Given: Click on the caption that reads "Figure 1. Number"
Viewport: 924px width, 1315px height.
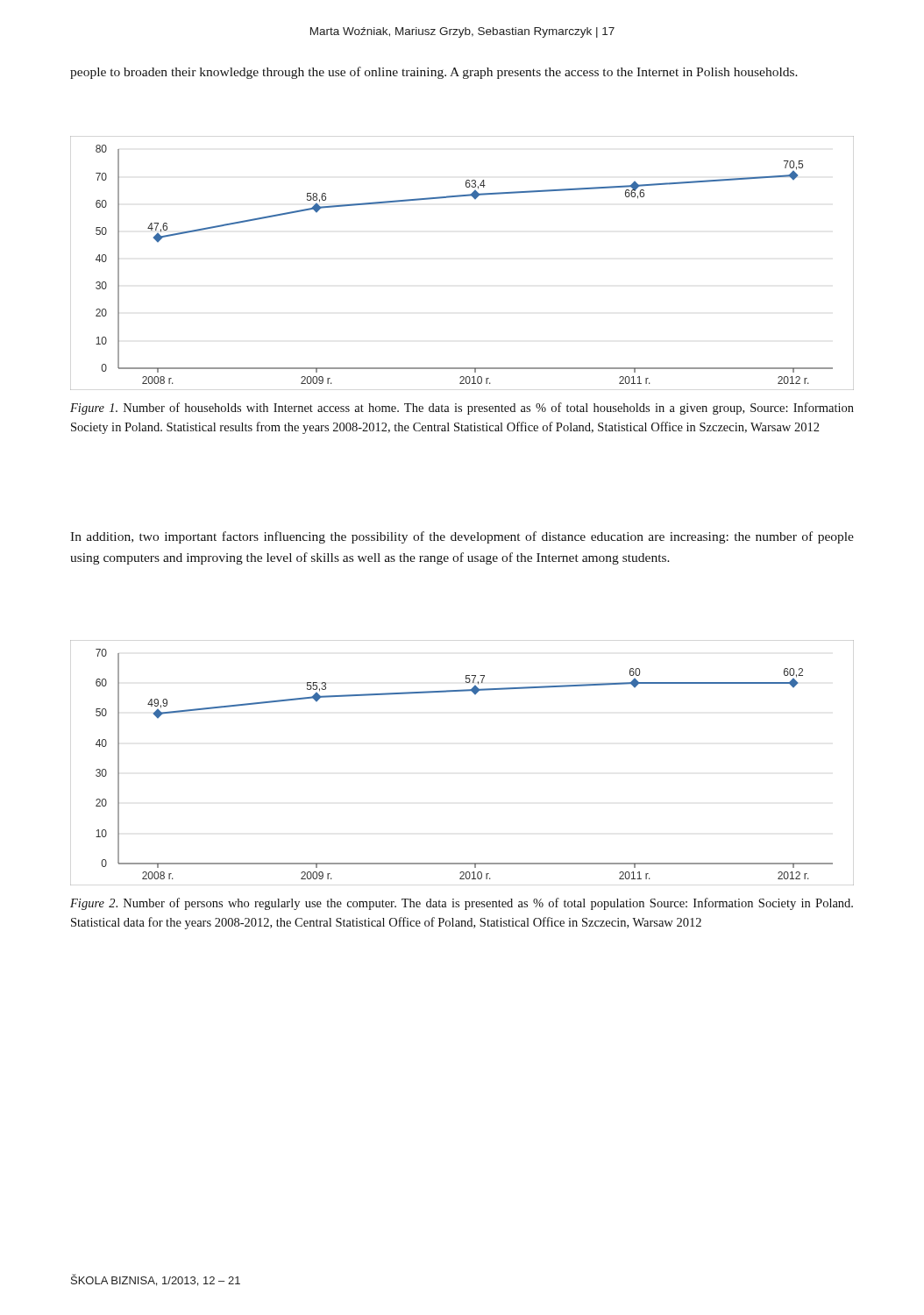Looking at the screenshot, I should click(x=462, y=417).
